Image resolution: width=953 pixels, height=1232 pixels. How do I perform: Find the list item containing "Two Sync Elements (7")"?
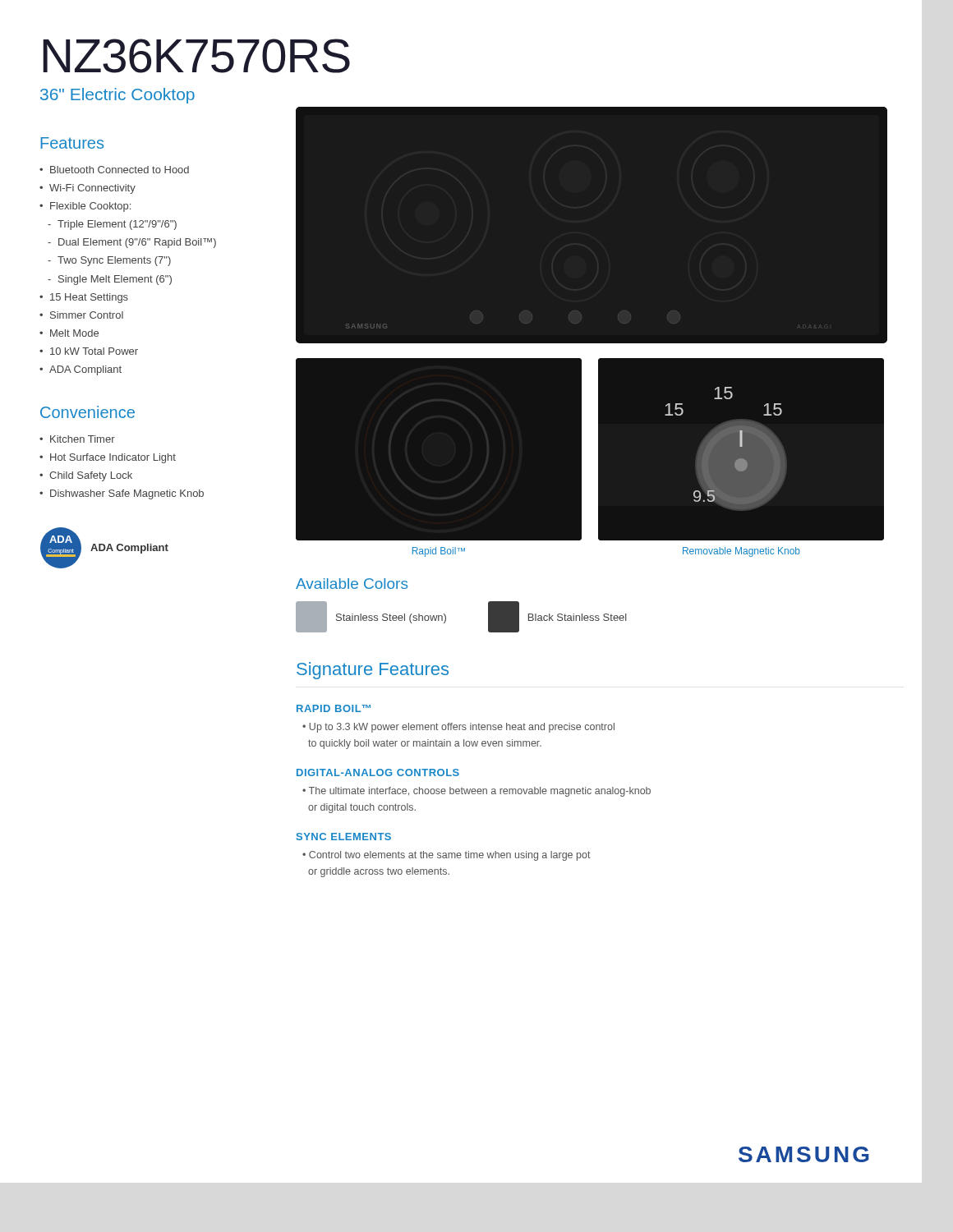pos(114,260)
